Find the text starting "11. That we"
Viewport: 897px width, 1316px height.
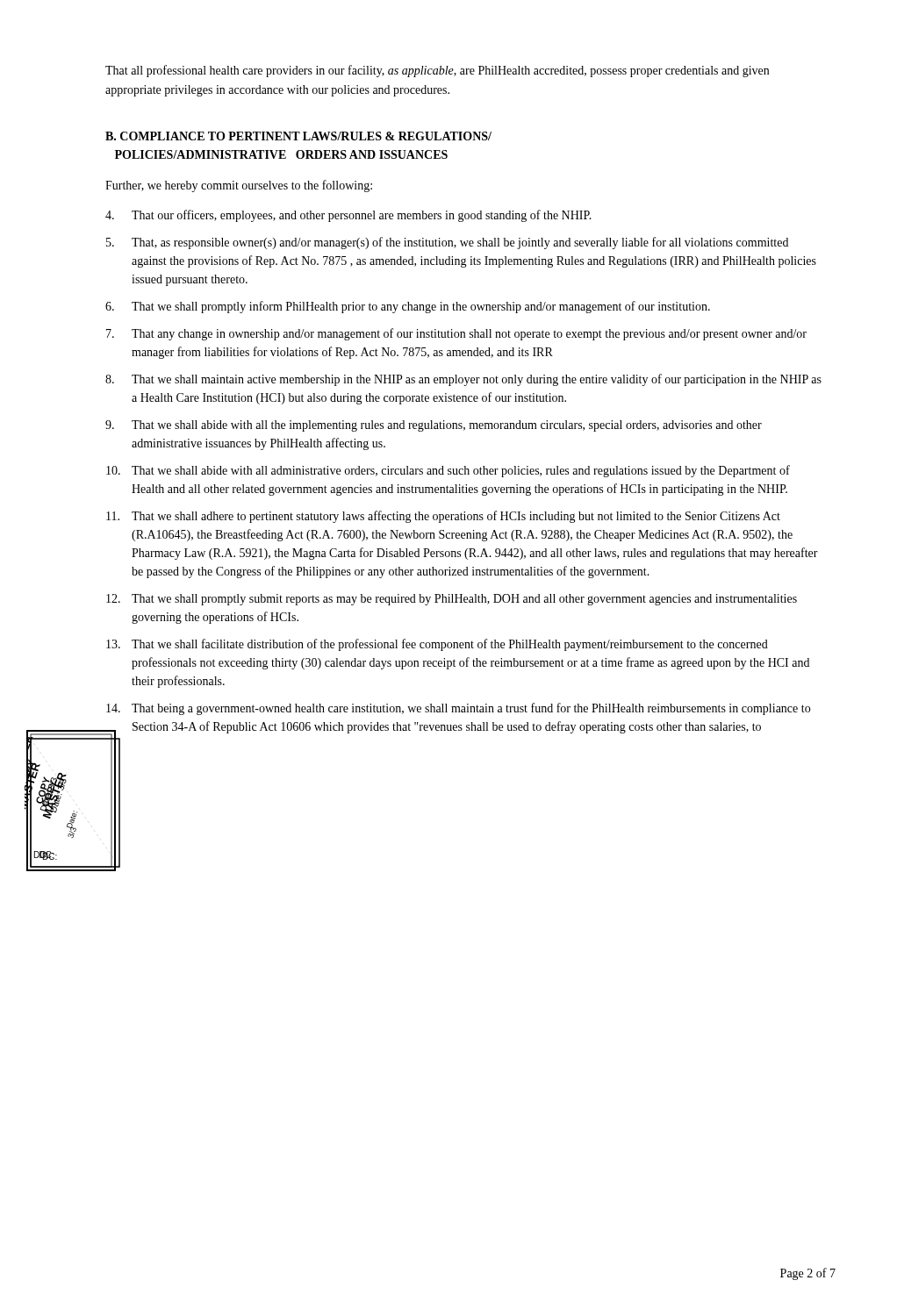click(465, 544)
